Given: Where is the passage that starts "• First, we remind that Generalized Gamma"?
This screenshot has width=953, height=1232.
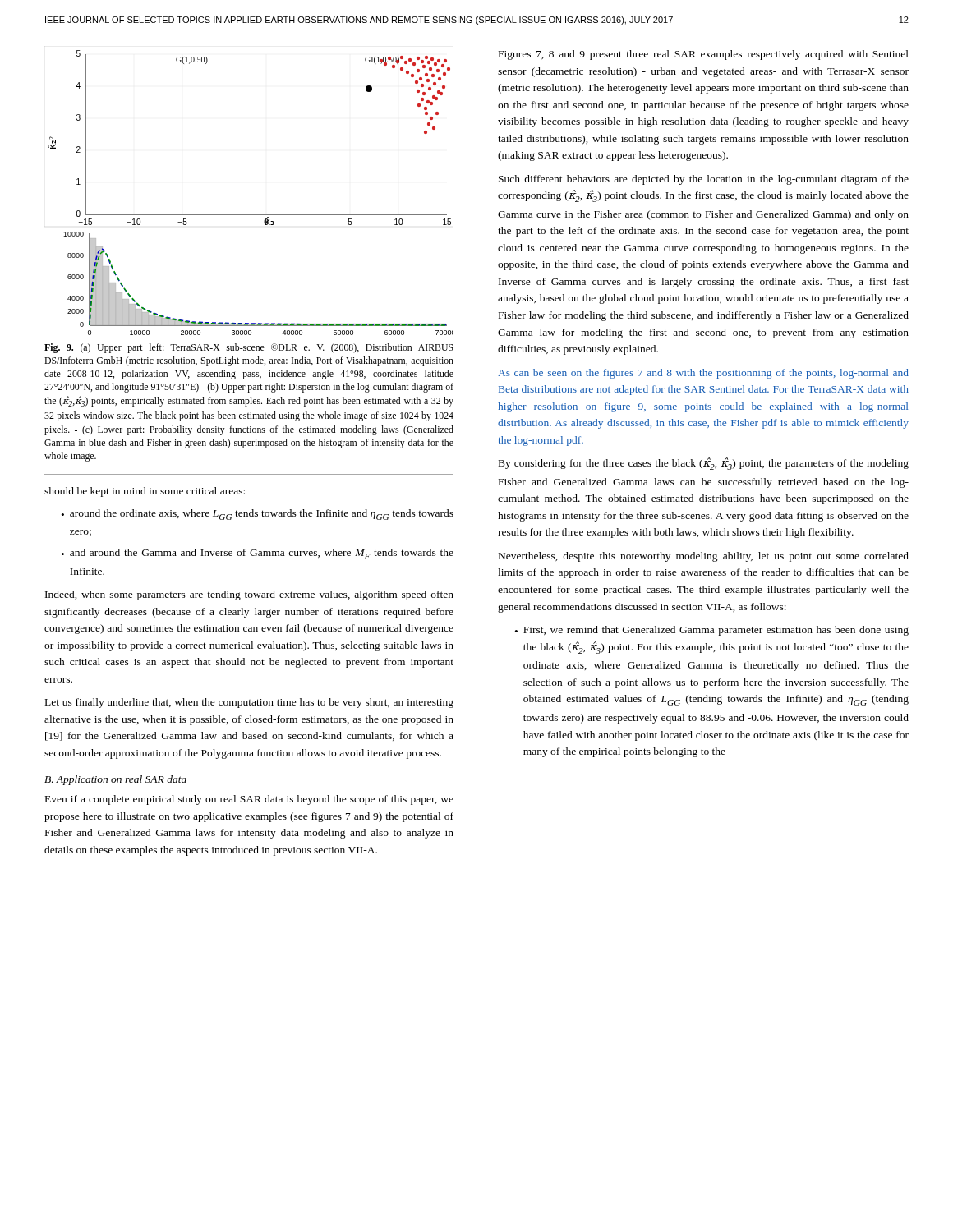Looking at the screenshot, I should [711, 691].
